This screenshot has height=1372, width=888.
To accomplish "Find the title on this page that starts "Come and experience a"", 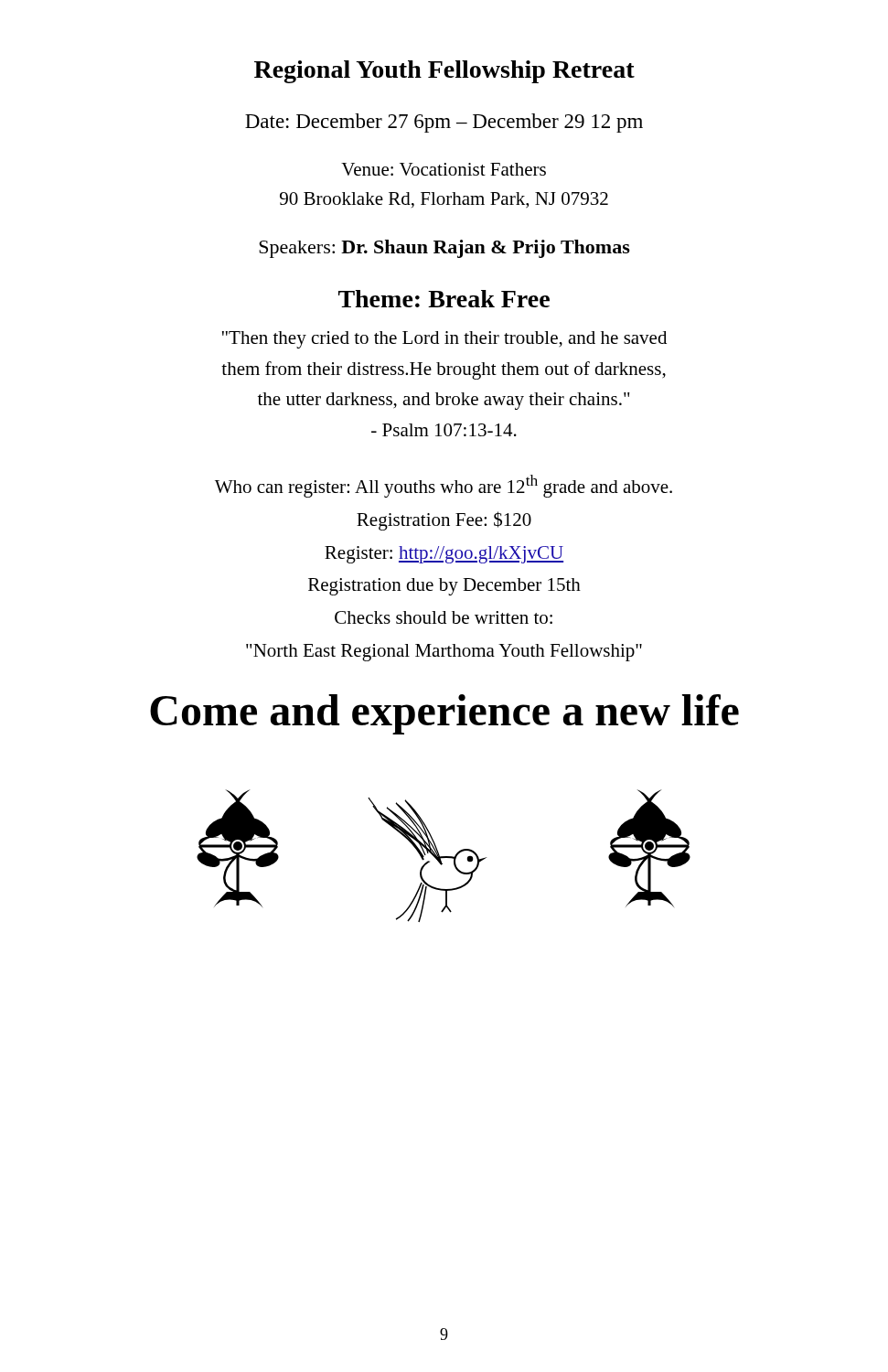I will pos(444,710).
